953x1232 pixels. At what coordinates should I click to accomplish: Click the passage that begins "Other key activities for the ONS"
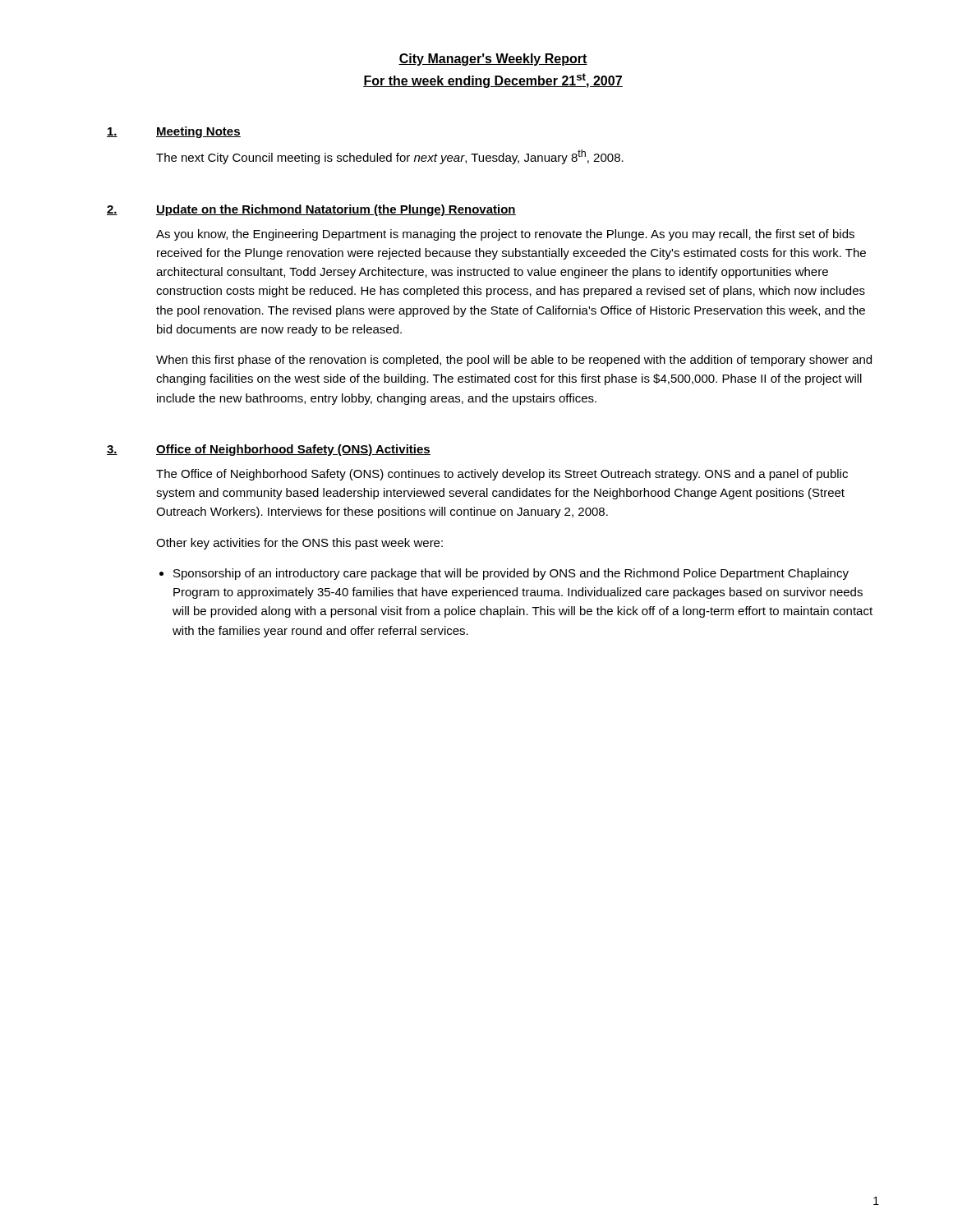[x=300, y=542]
